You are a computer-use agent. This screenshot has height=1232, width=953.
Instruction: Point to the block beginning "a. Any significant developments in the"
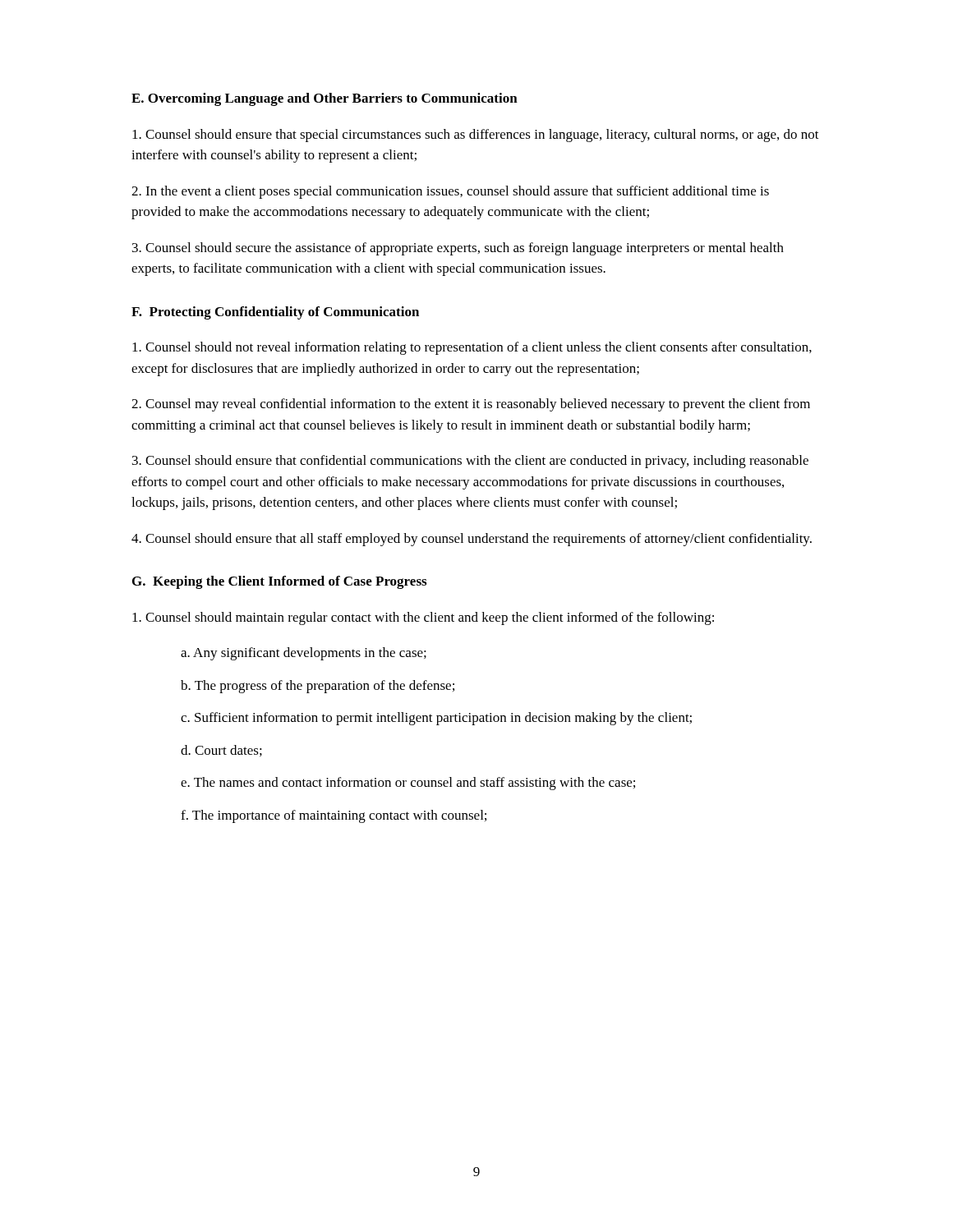pyautogui.click(x=304, y=653)
